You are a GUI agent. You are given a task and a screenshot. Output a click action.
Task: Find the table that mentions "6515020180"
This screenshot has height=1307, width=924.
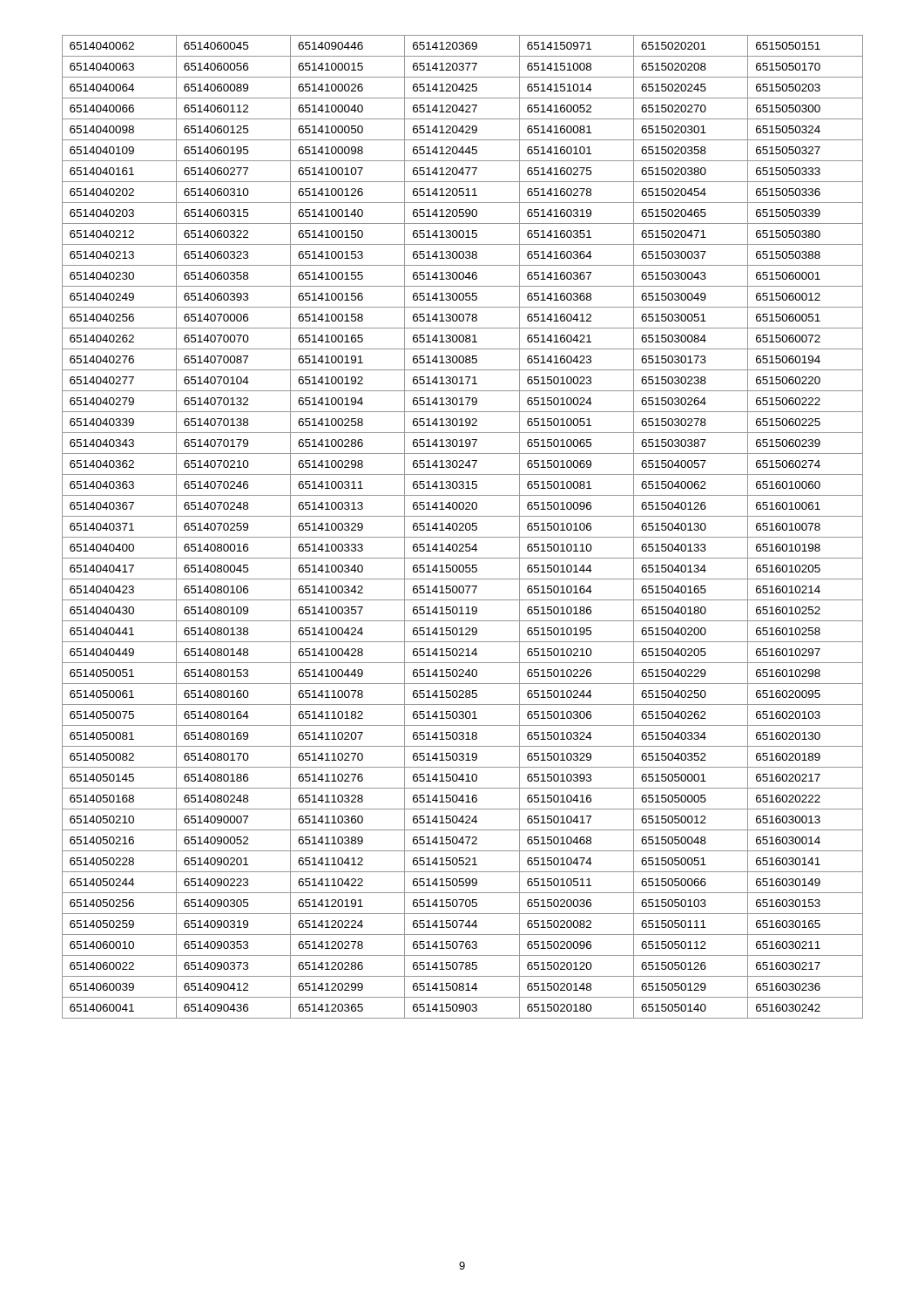[x=462, y=527]
